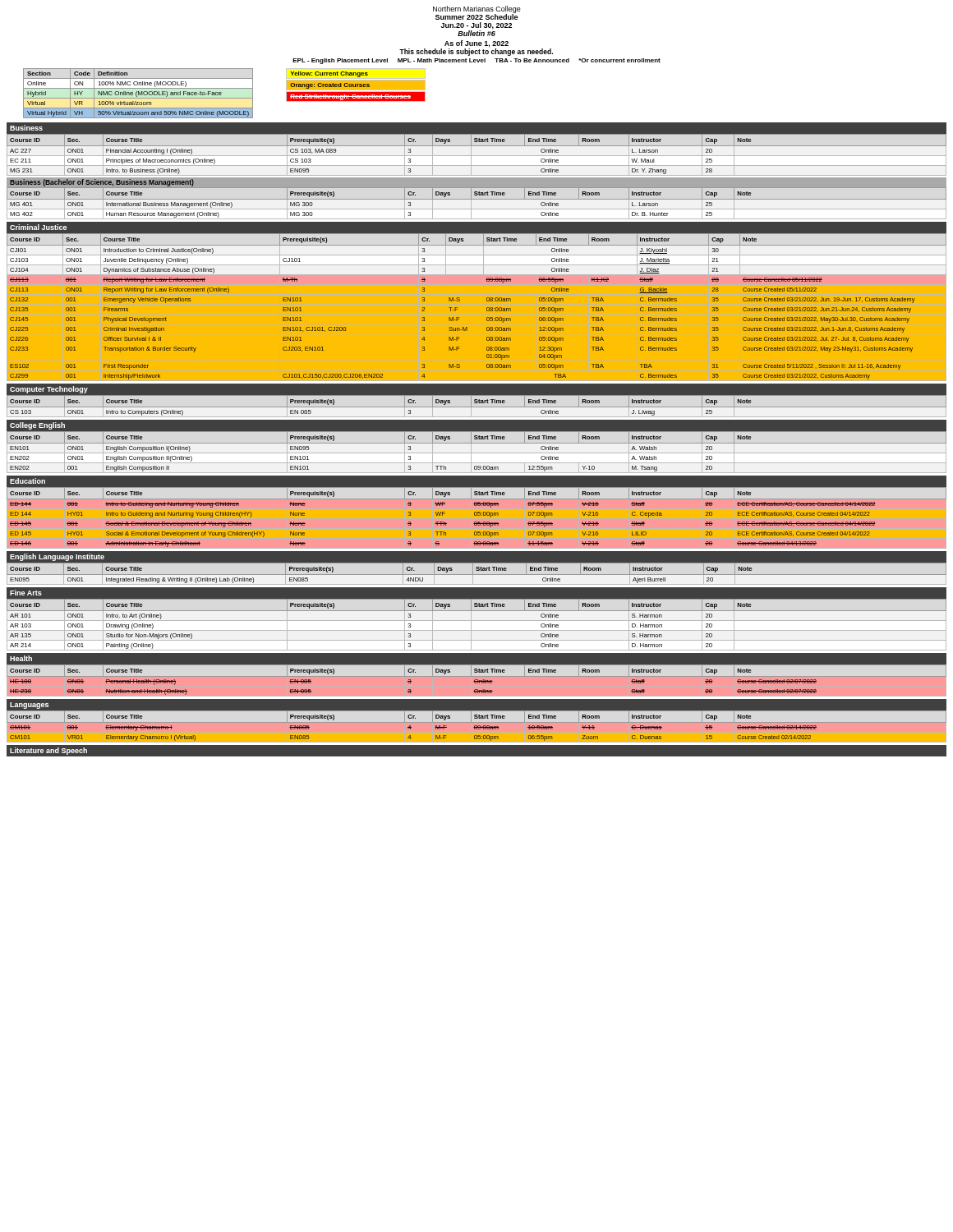Image resolution: width=953 pixels, height=1232 pixels.
Task: Select the table that reads "Introduction to Criminal"
Action: 476,307
